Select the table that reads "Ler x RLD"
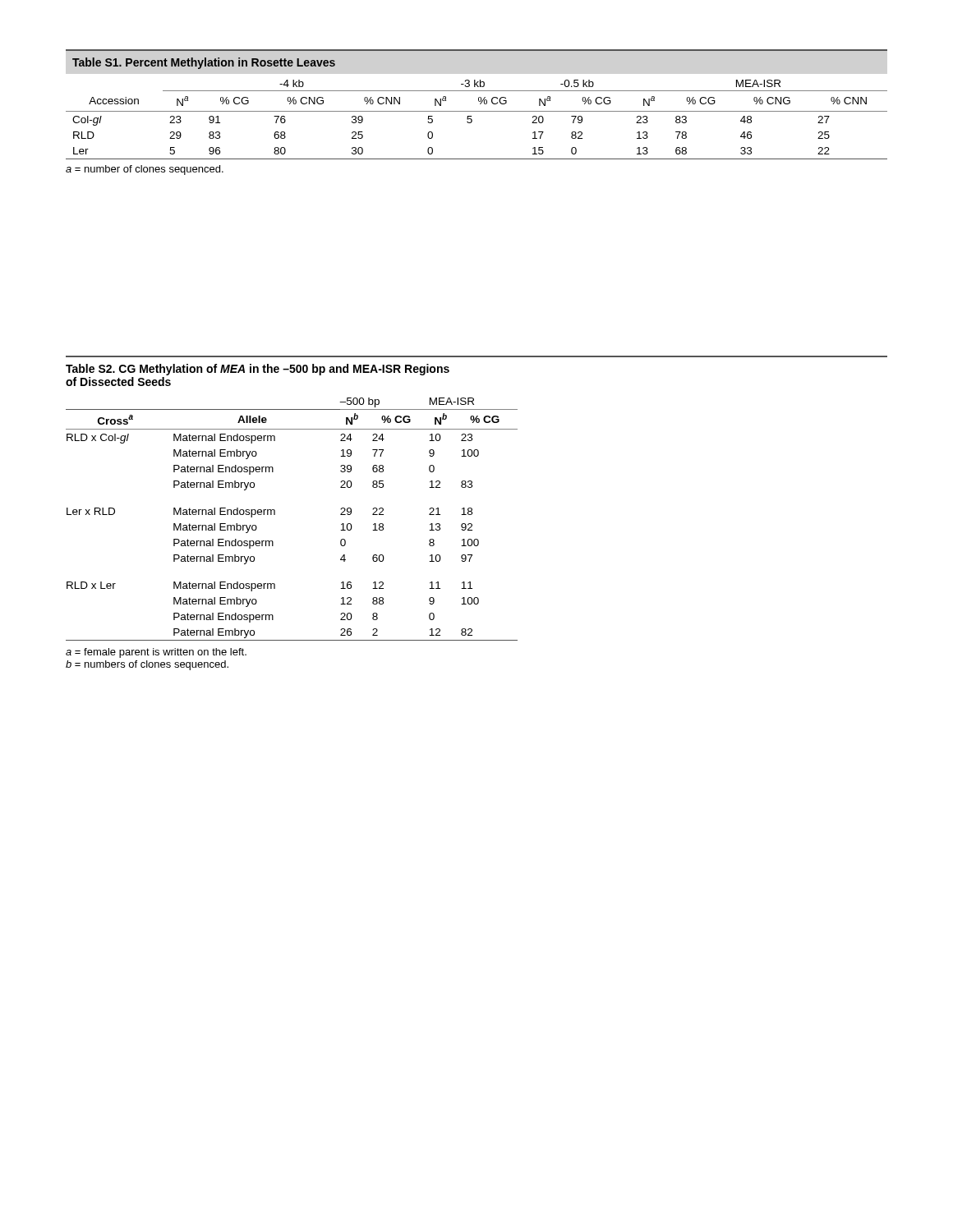This screenshot has width=953, height=1232. click(x=476, y=498)
